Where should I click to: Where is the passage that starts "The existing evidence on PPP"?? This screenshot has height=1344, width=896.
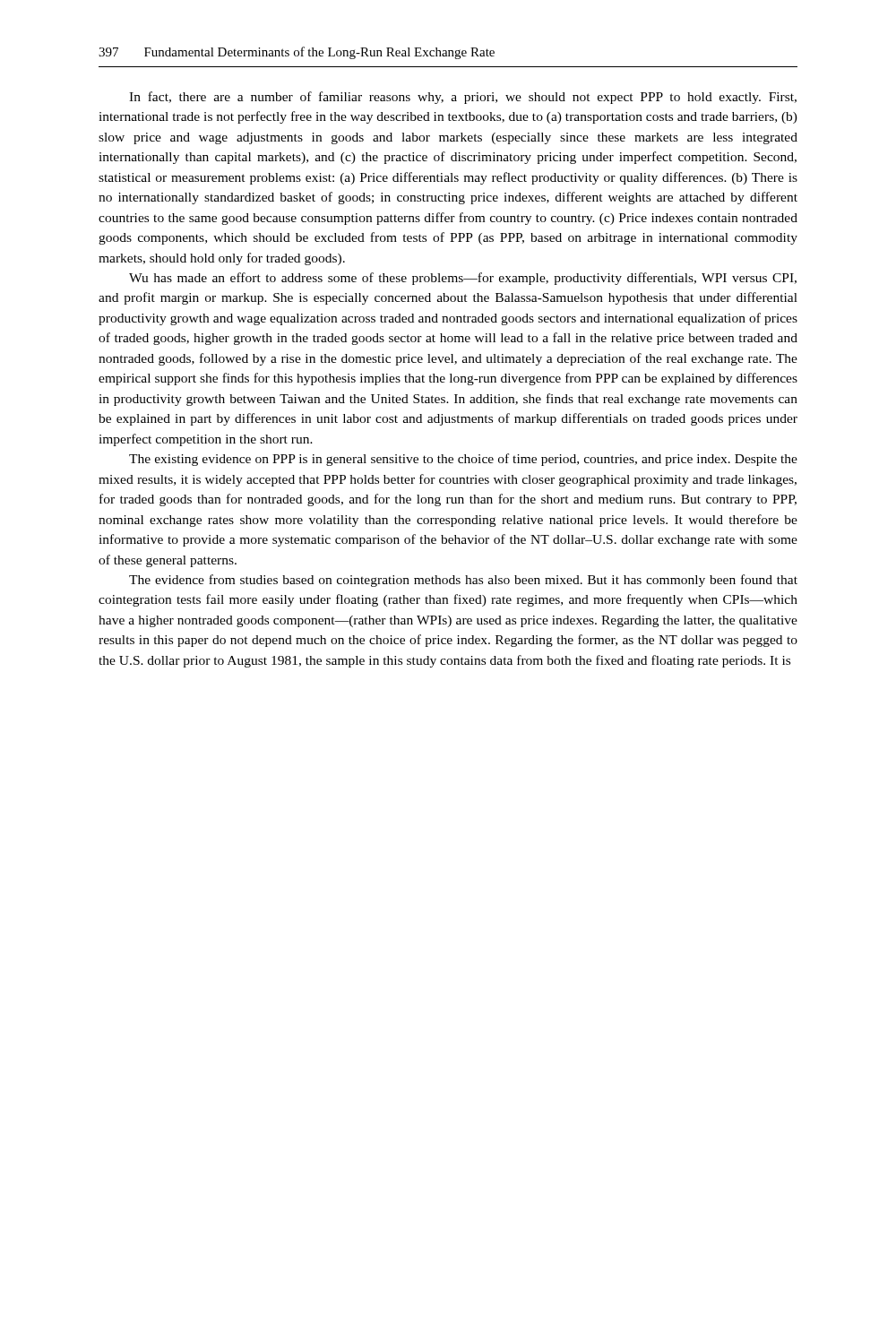point(448,509)
